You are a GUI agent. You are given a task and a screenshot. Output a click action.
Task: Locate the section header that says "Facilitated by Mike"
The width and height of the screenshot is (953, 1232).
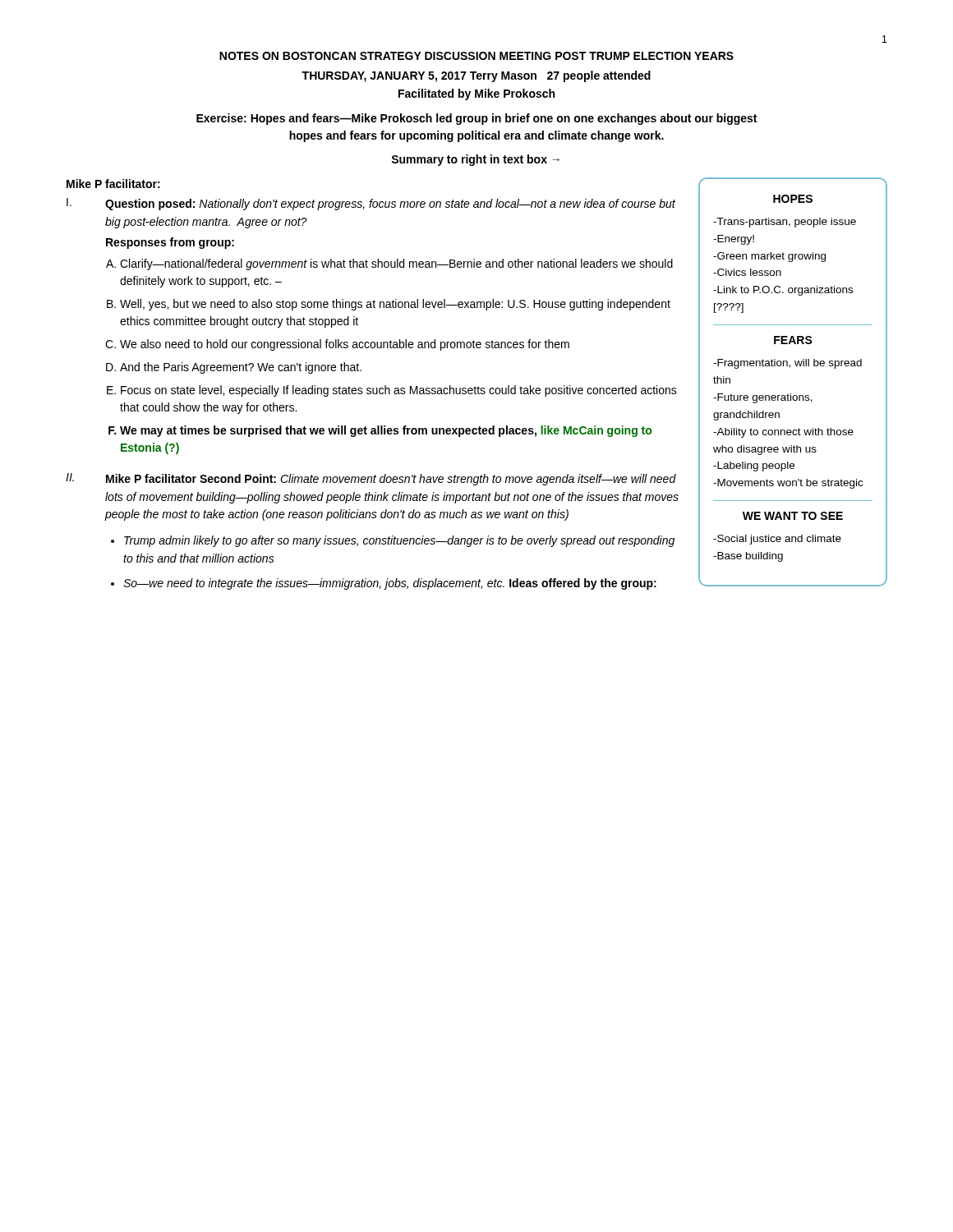(476, 94)
